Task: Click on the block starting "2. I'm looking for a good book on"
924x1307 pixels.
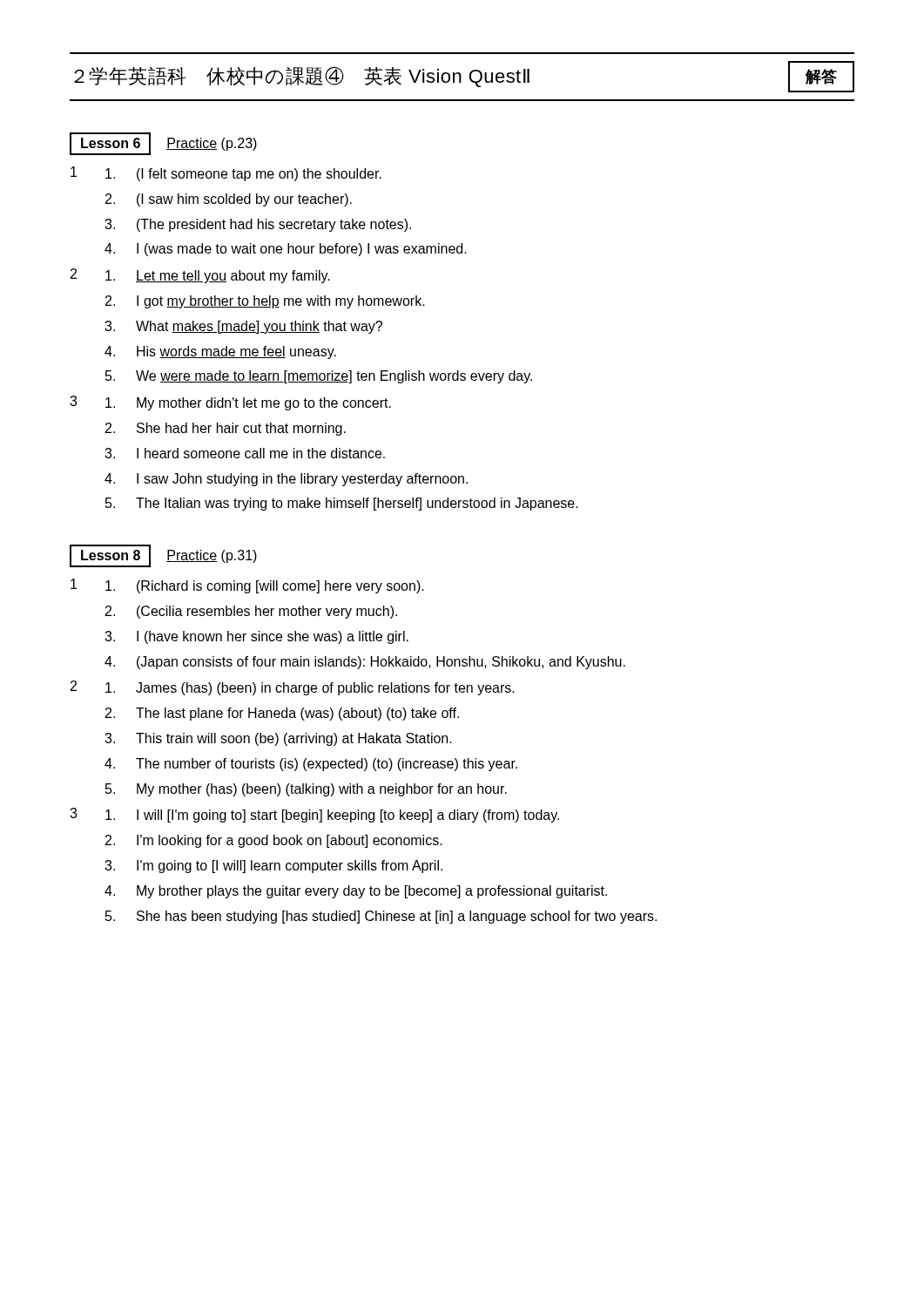Action: tap(274, 841)
